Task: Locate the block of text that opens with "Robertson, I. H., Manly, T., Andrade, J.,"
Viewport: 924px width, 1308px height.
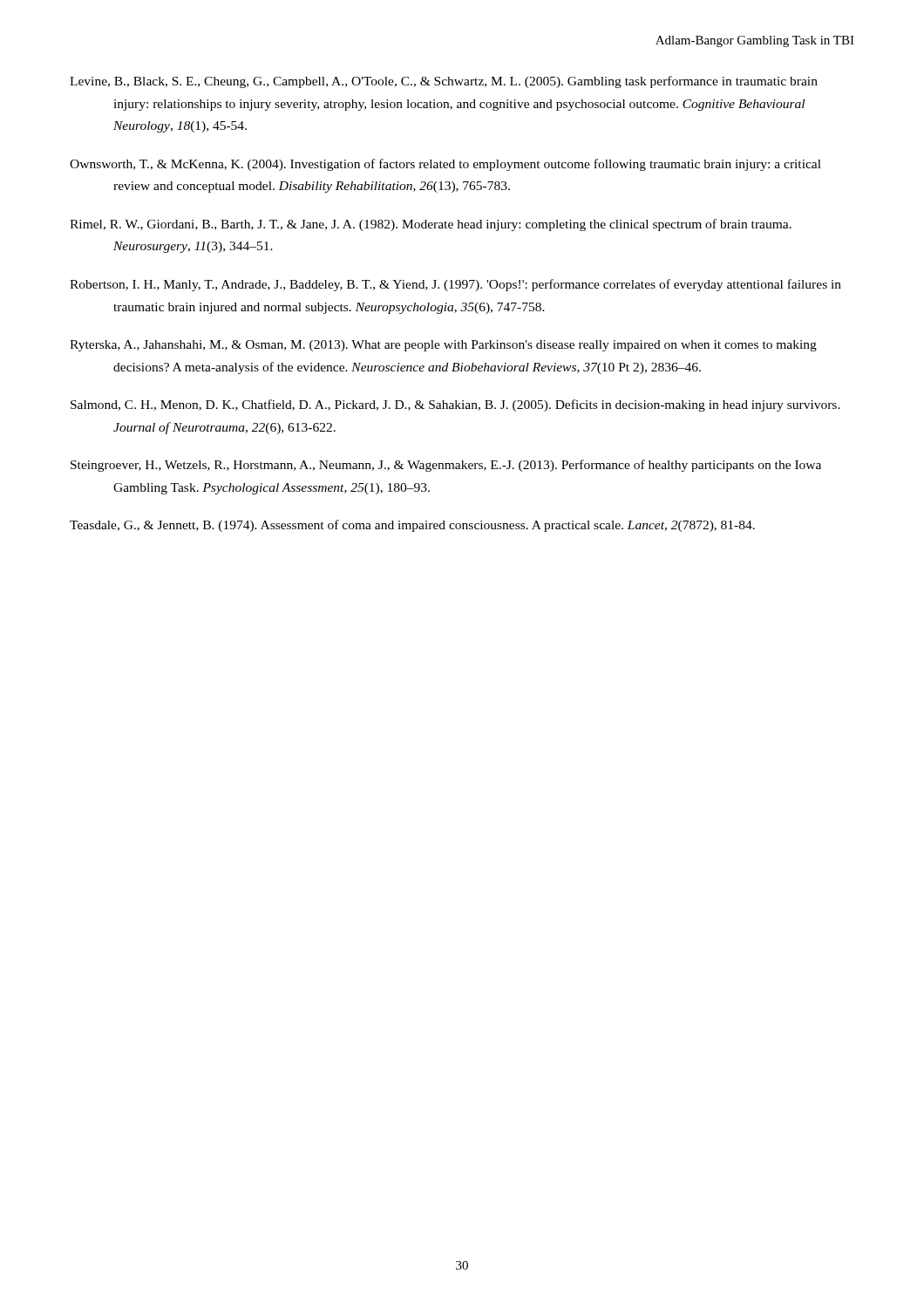Action: click(x=456, y=295)
